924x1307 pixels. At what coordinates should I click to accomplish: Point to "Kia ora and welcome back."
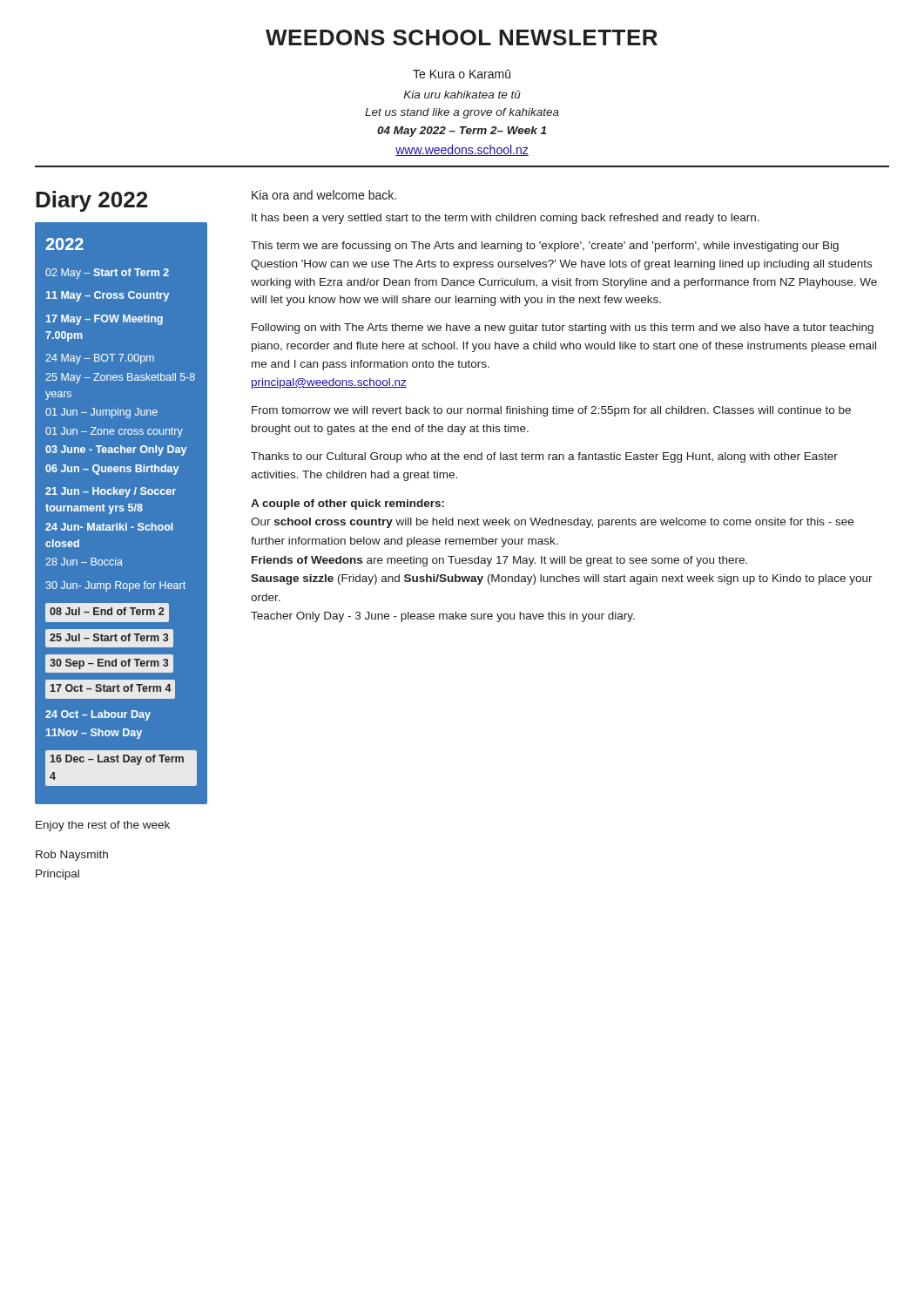[324, 195]
